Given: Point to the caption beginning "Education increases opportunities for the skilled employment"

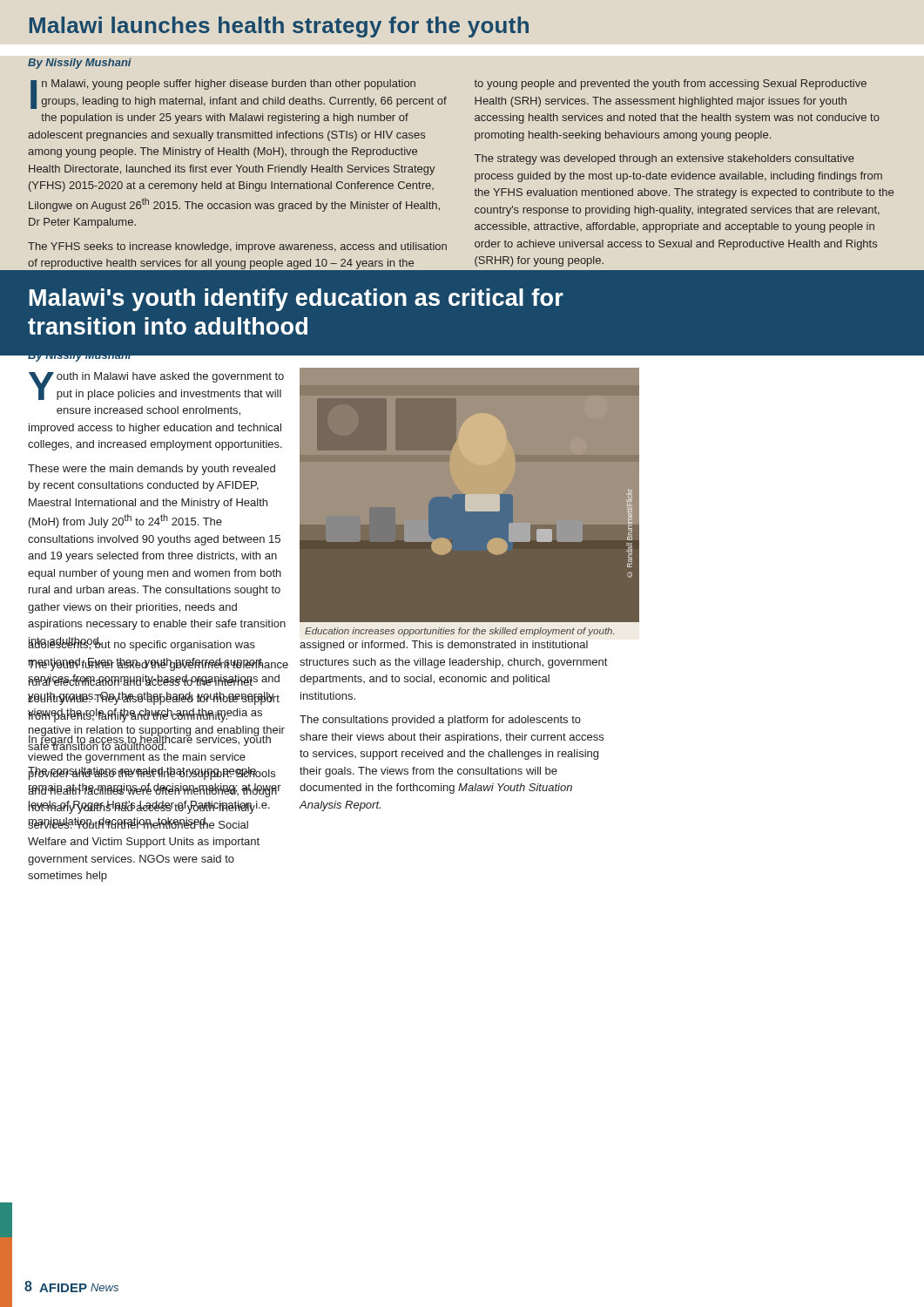Looking at the screenshot, I should (460, 631).
